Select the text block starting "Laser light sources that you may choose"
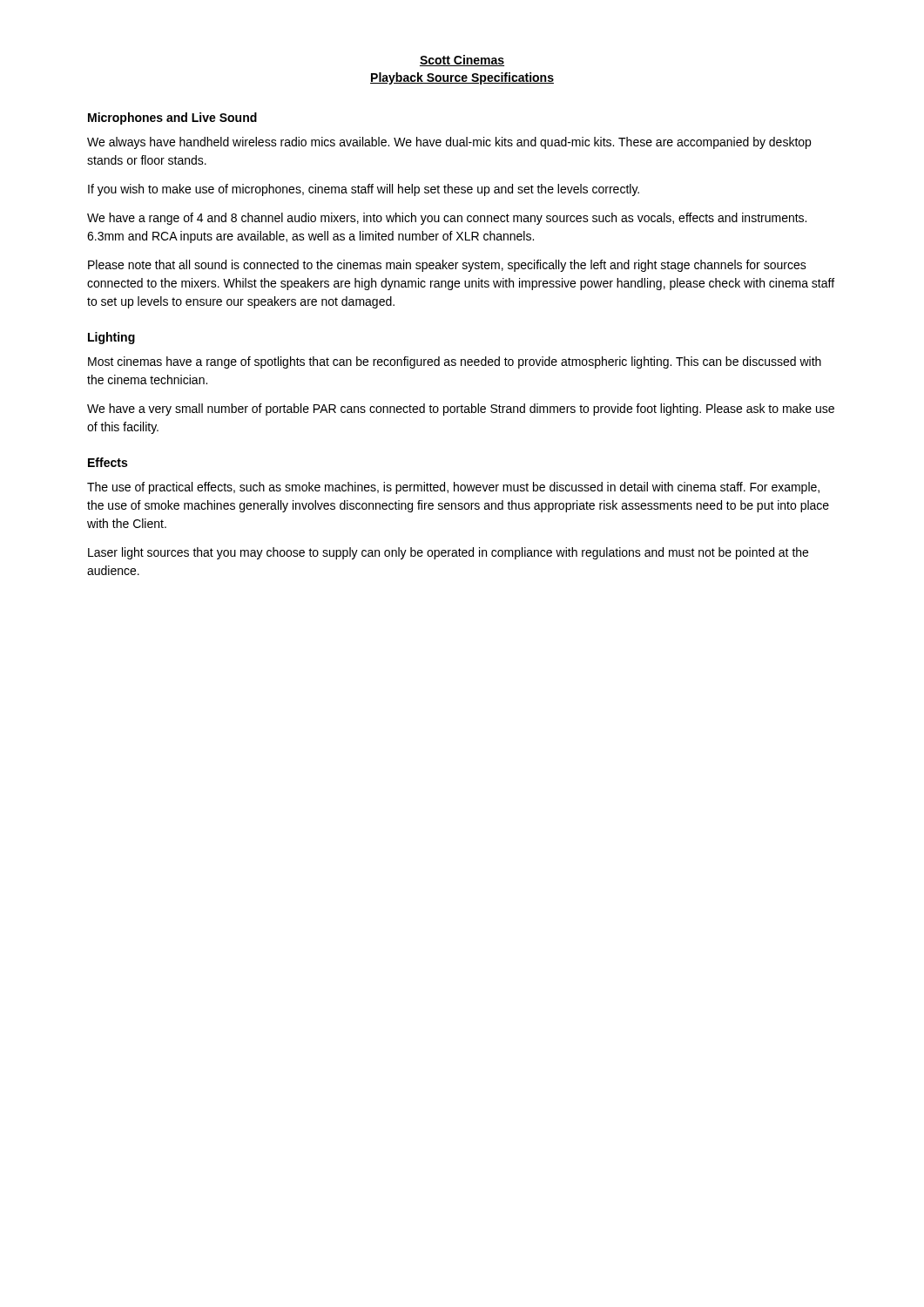The height and width of the screenshot is (1307, 924). [448, 562]
